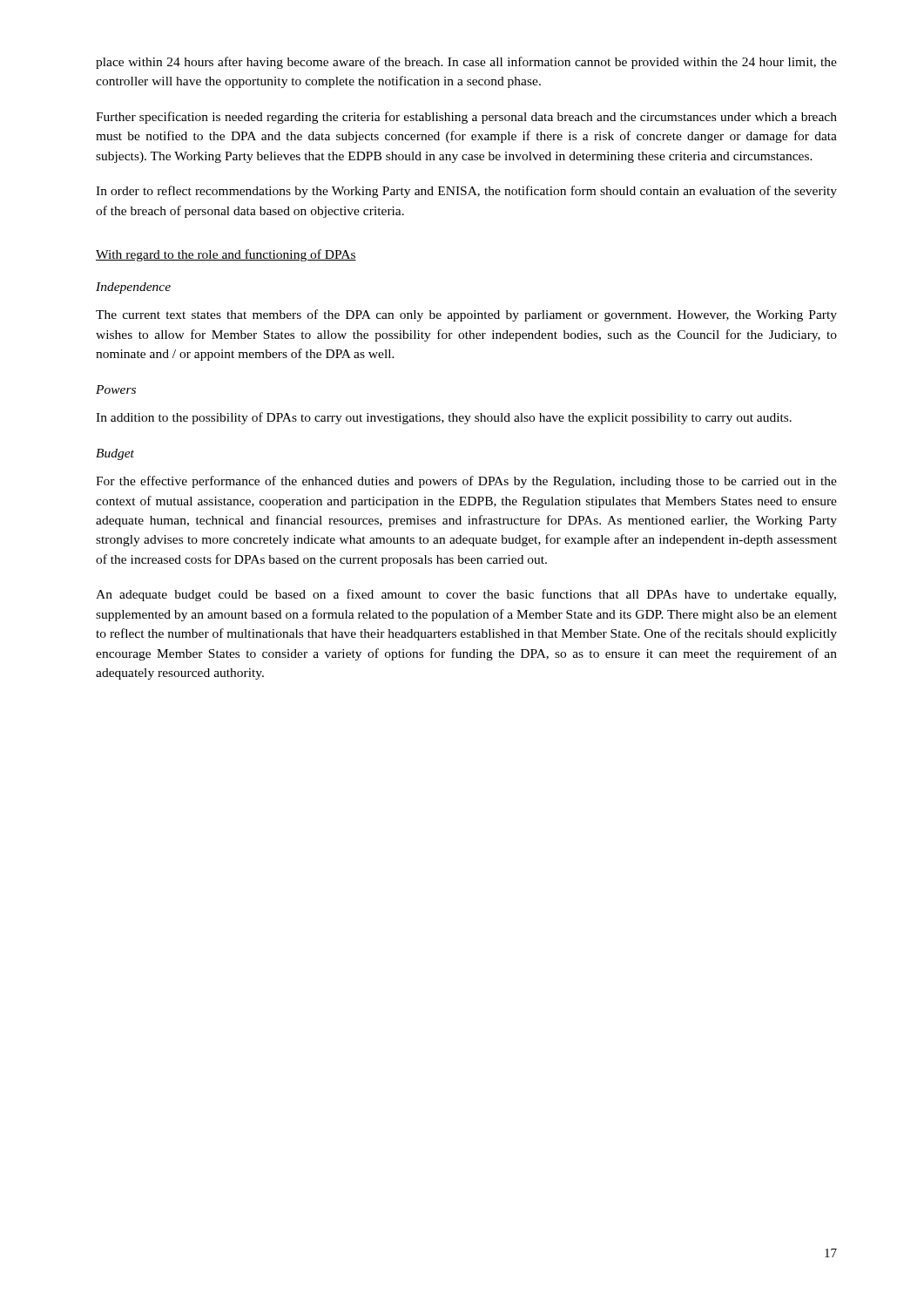Locate the element starting "The current text states that members of the"
Image resolution: width=924 pixels, height=1307 pixels.
(466, 334)
